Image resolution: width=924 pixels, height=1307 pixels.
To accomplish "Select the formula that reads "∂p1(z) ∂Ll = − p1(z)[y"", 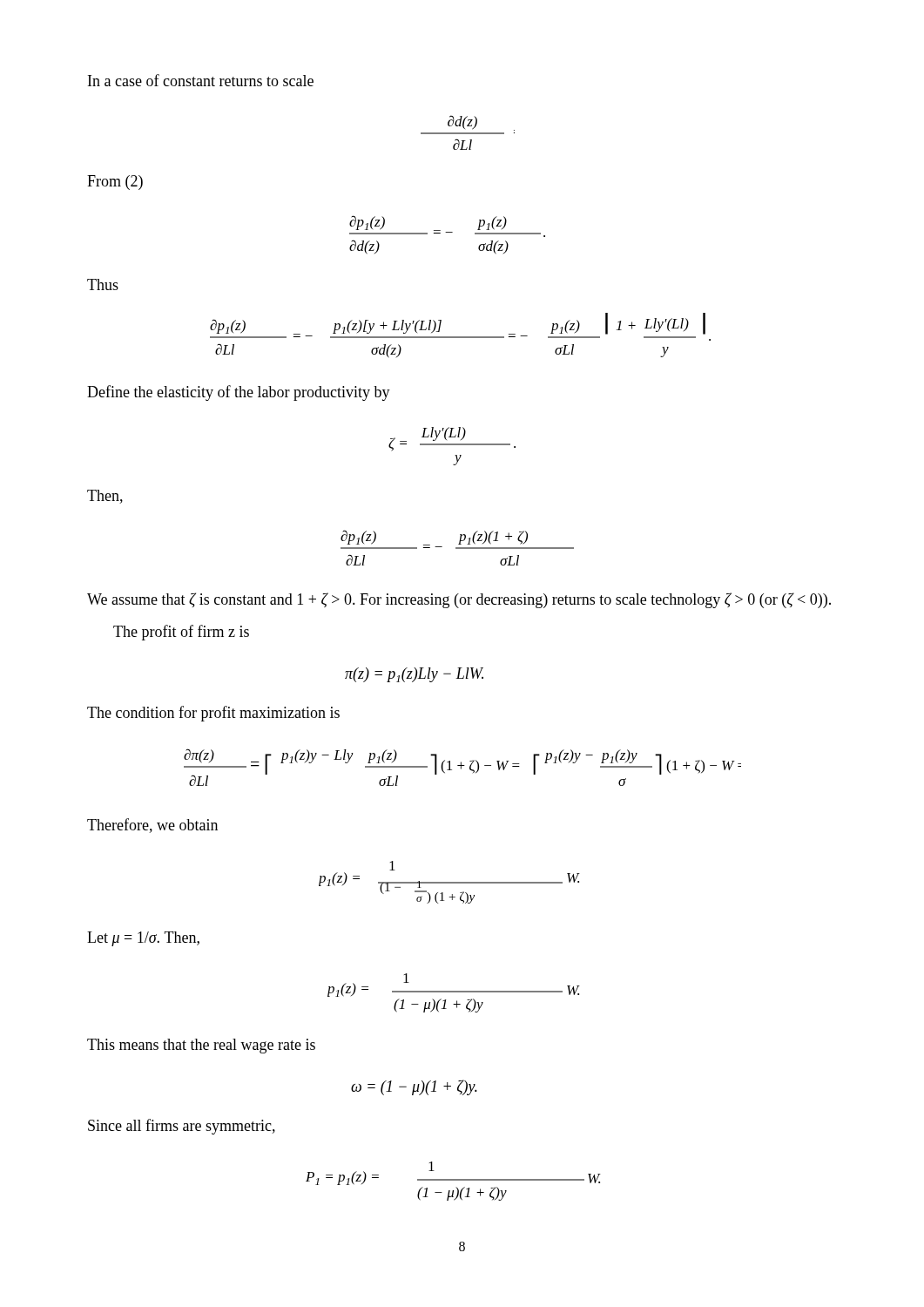I will [x=462, y=339].
